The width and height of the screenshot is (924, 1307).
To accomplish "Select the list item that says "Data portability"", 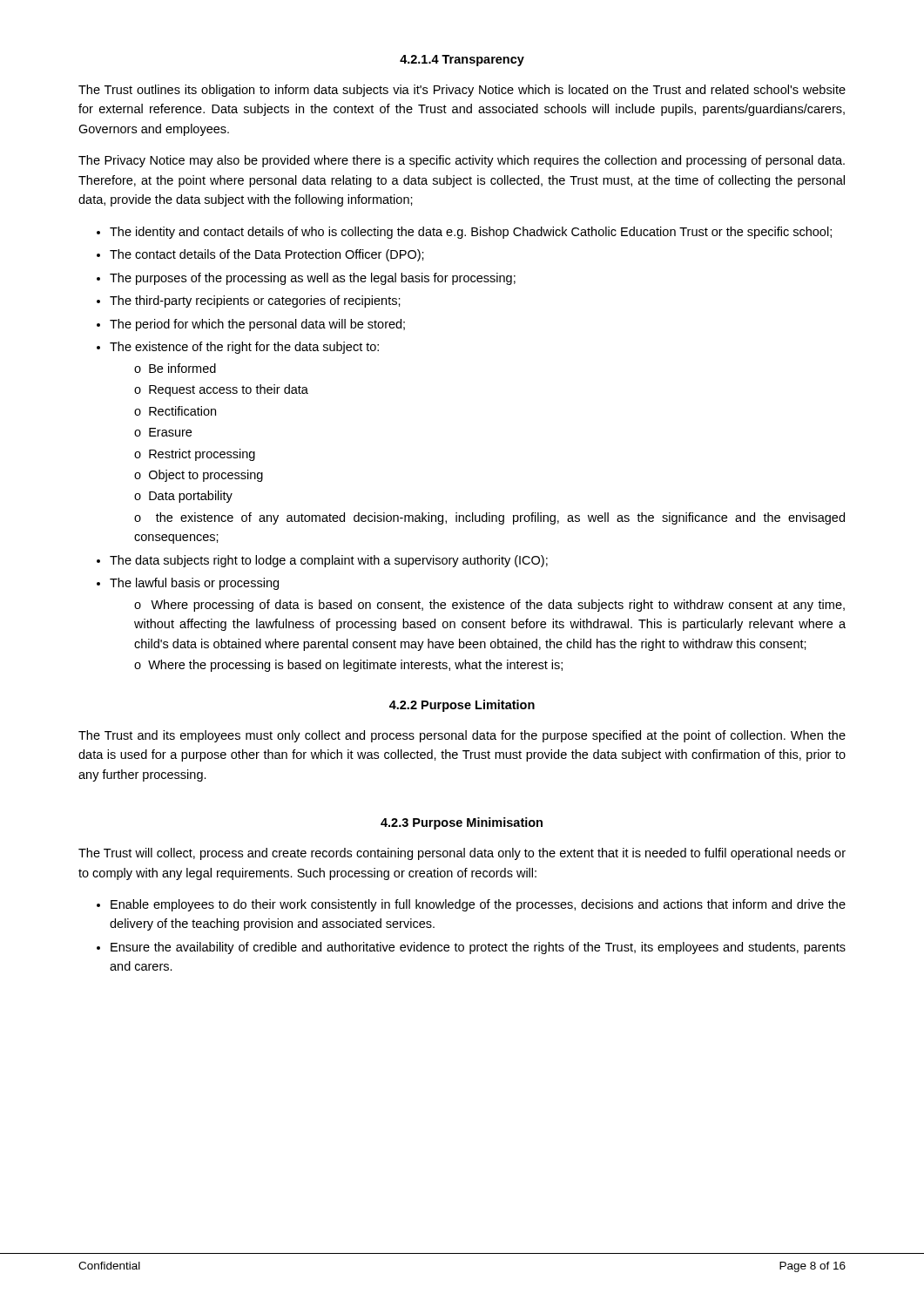I will coord(190,496).
